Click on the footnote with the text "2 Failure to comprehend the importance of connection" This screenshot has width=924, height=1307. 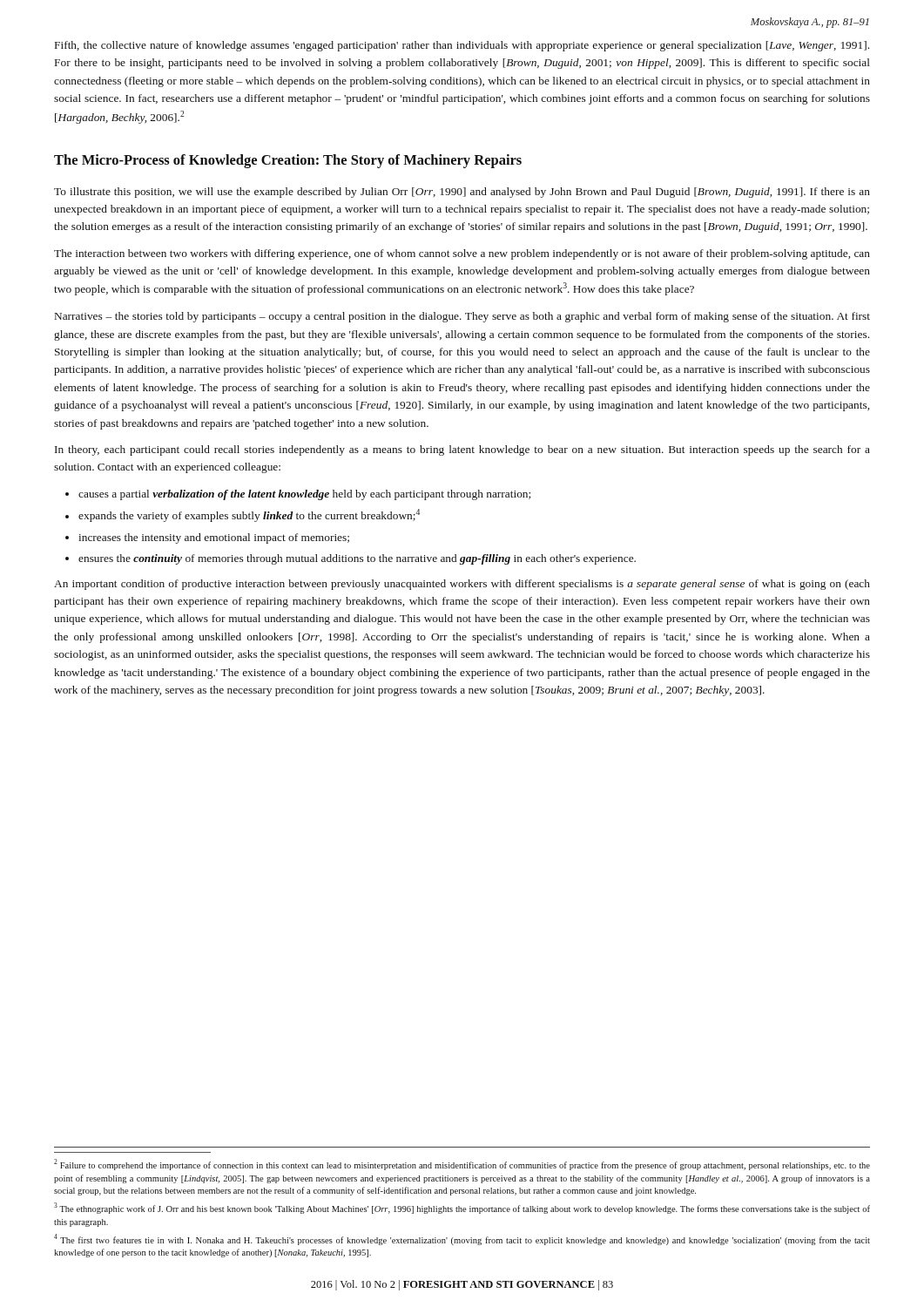[462, 1177]
